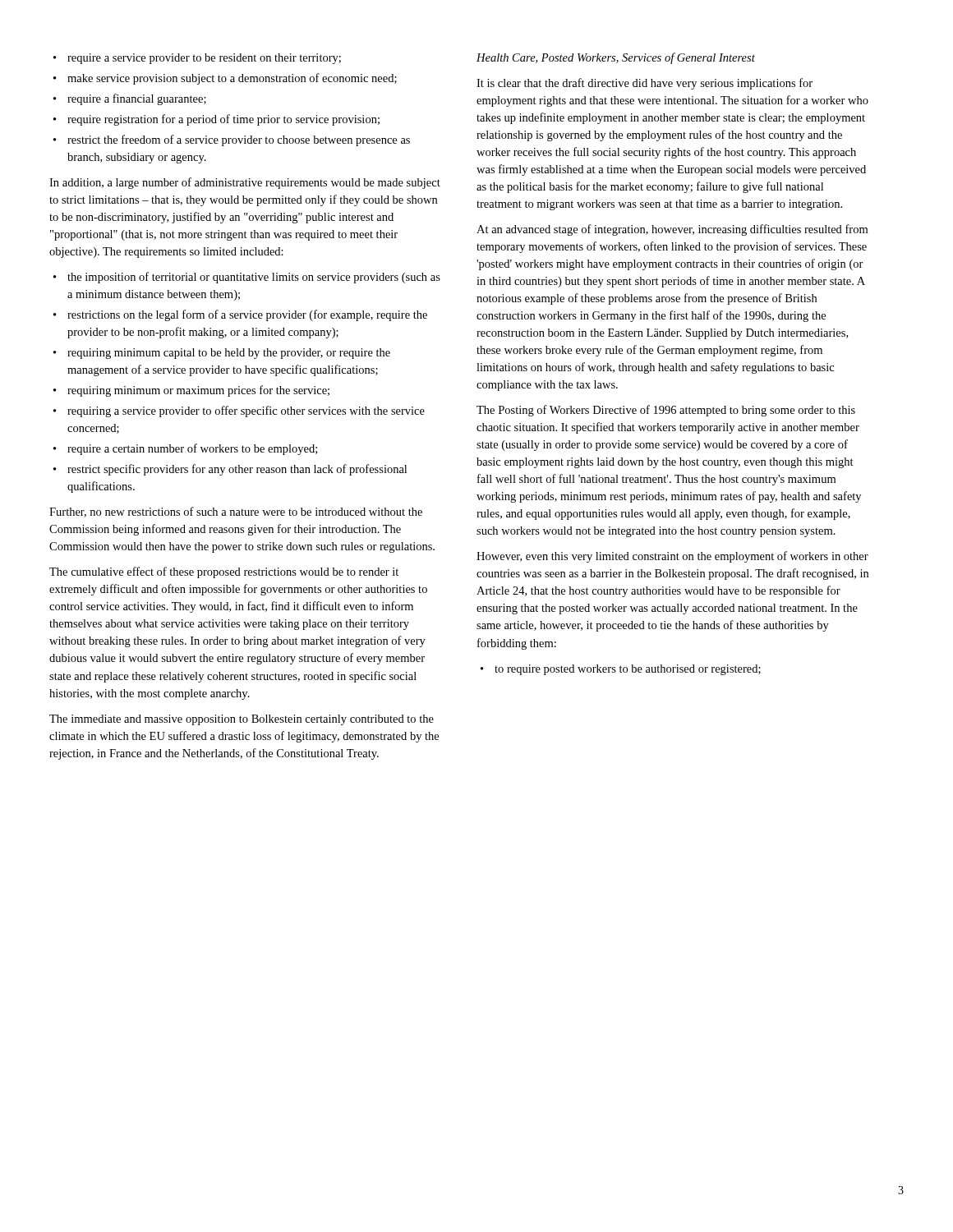The width and height of the screenshot is (953, 1232).
Task: Select the region starting "The immediate and massive opposition"
Action: click(x=246, y=736)
